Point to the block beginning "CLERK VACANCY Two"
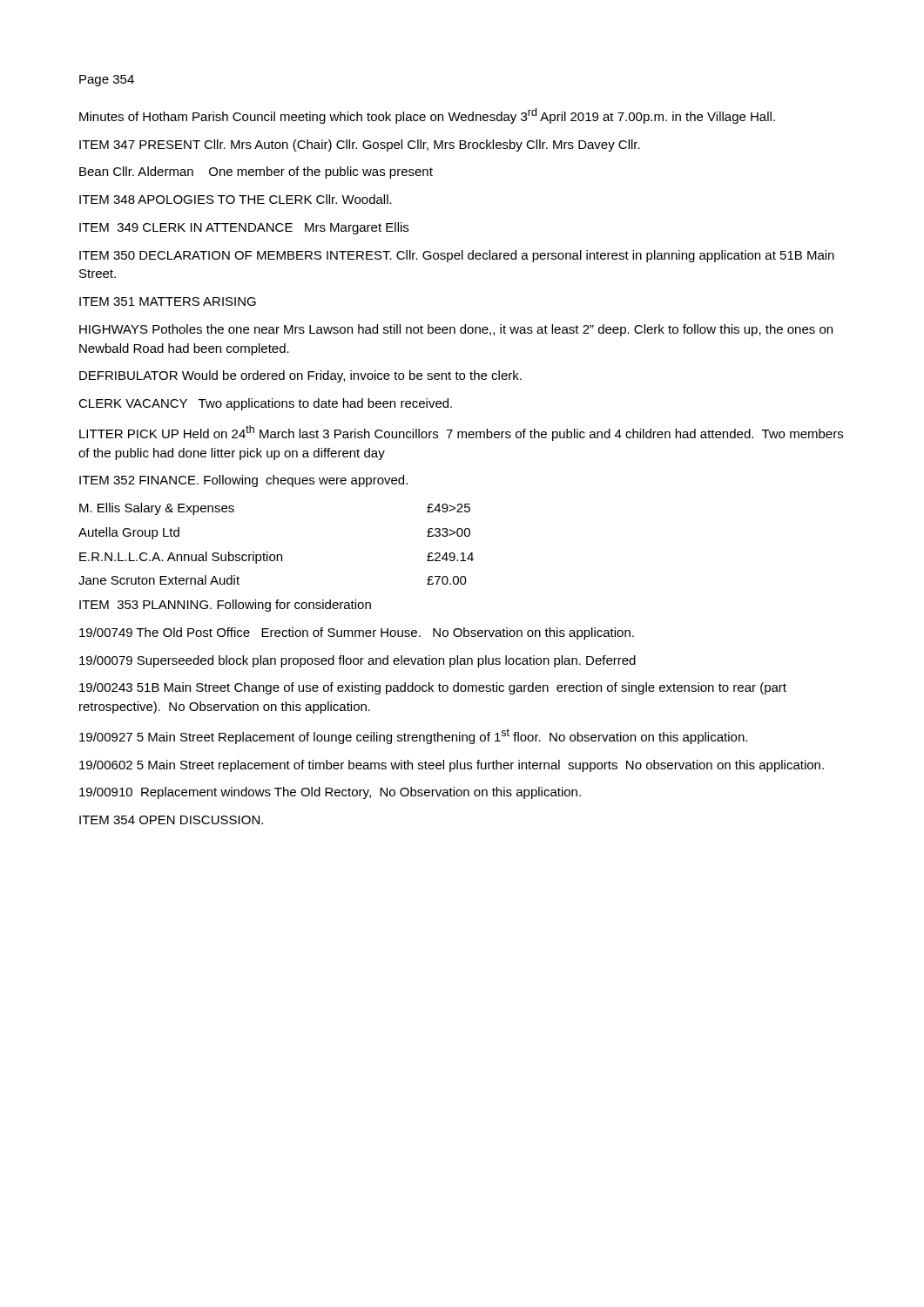The width and height of the screenshot is (924, 1307). click(x=266, y=403)
